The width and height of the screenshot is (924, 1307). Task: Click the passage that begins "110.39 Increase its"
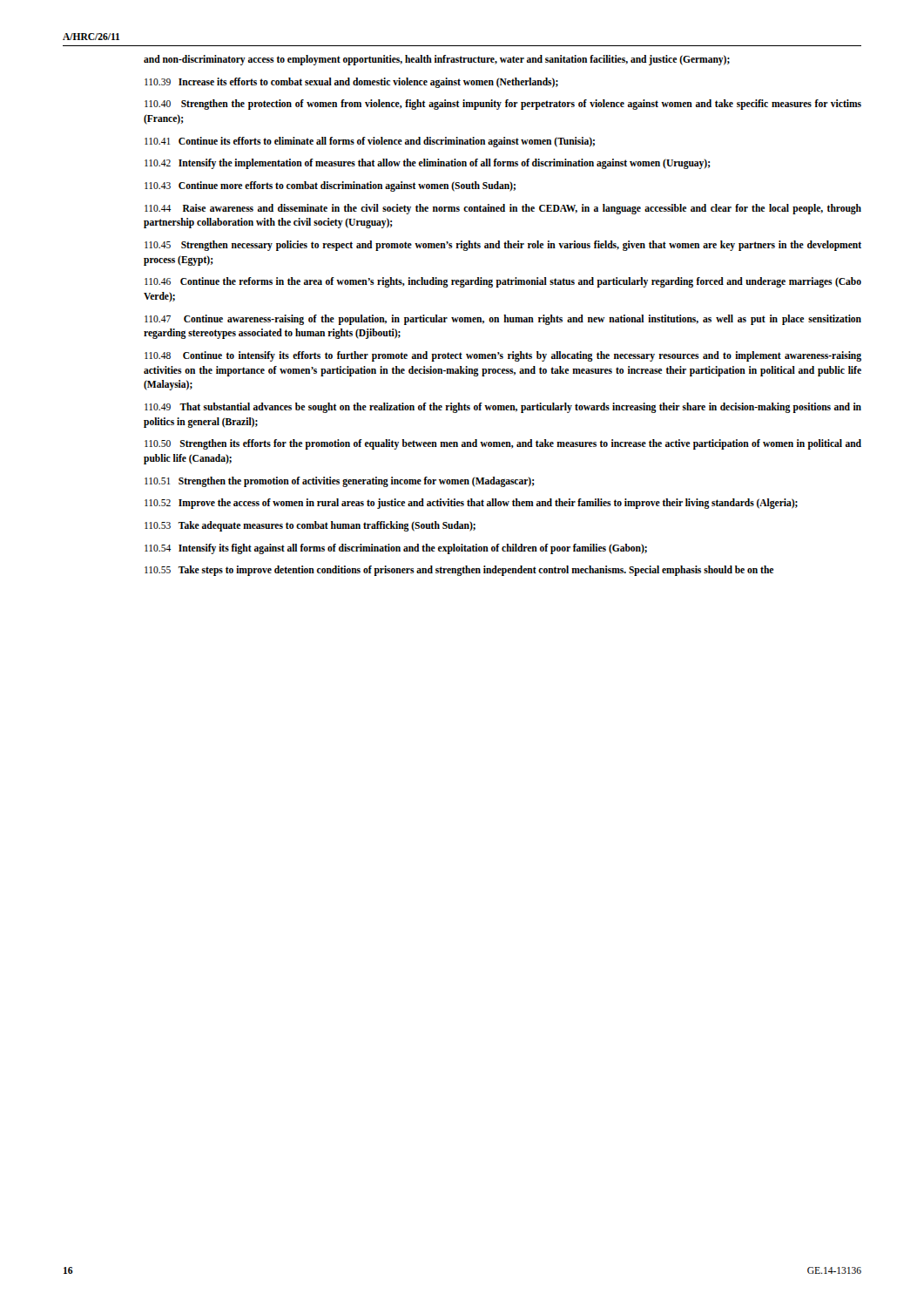[x=351, y=82]
